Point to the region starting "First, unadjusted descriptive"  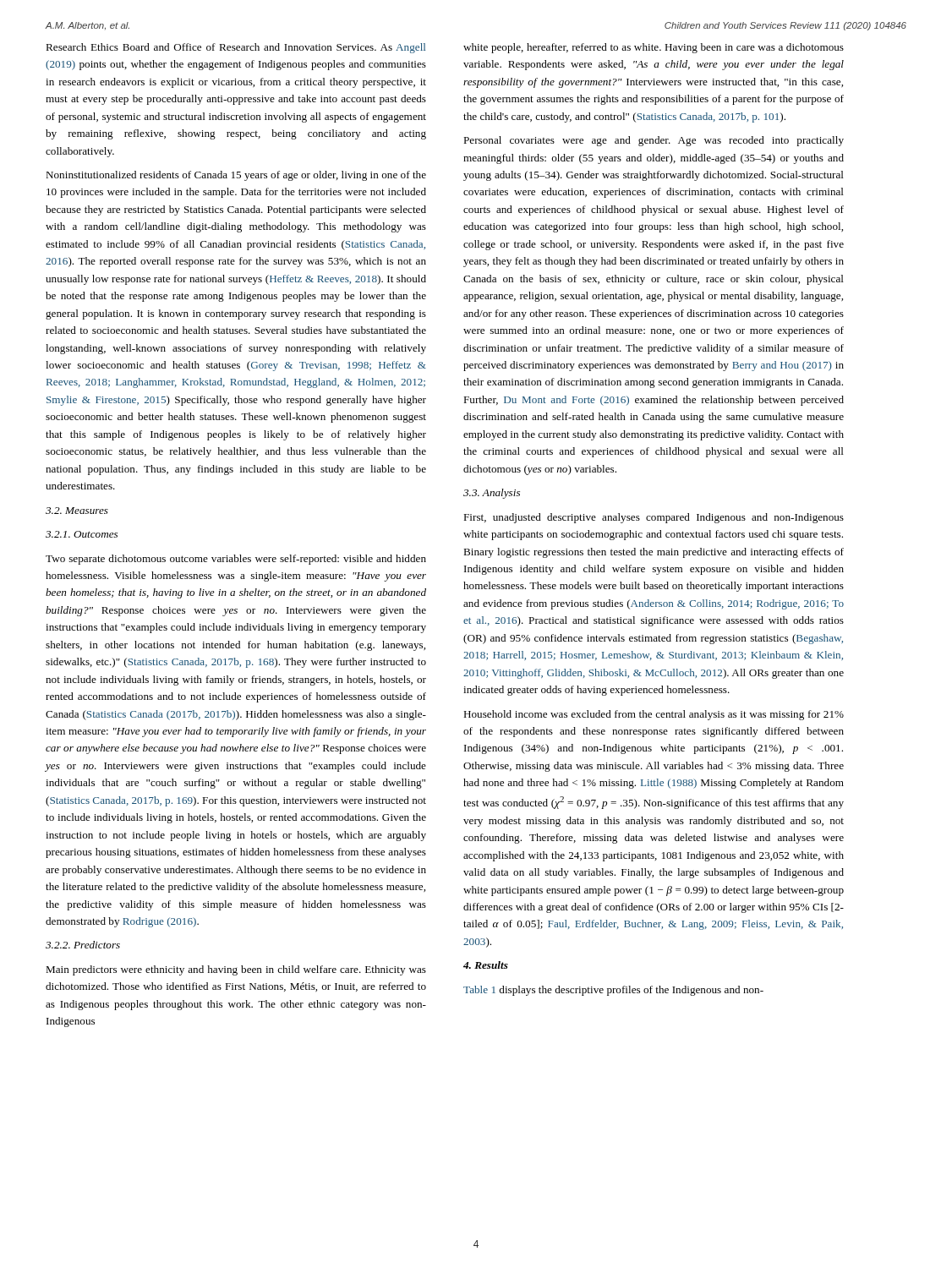click(x=654, y=604)
